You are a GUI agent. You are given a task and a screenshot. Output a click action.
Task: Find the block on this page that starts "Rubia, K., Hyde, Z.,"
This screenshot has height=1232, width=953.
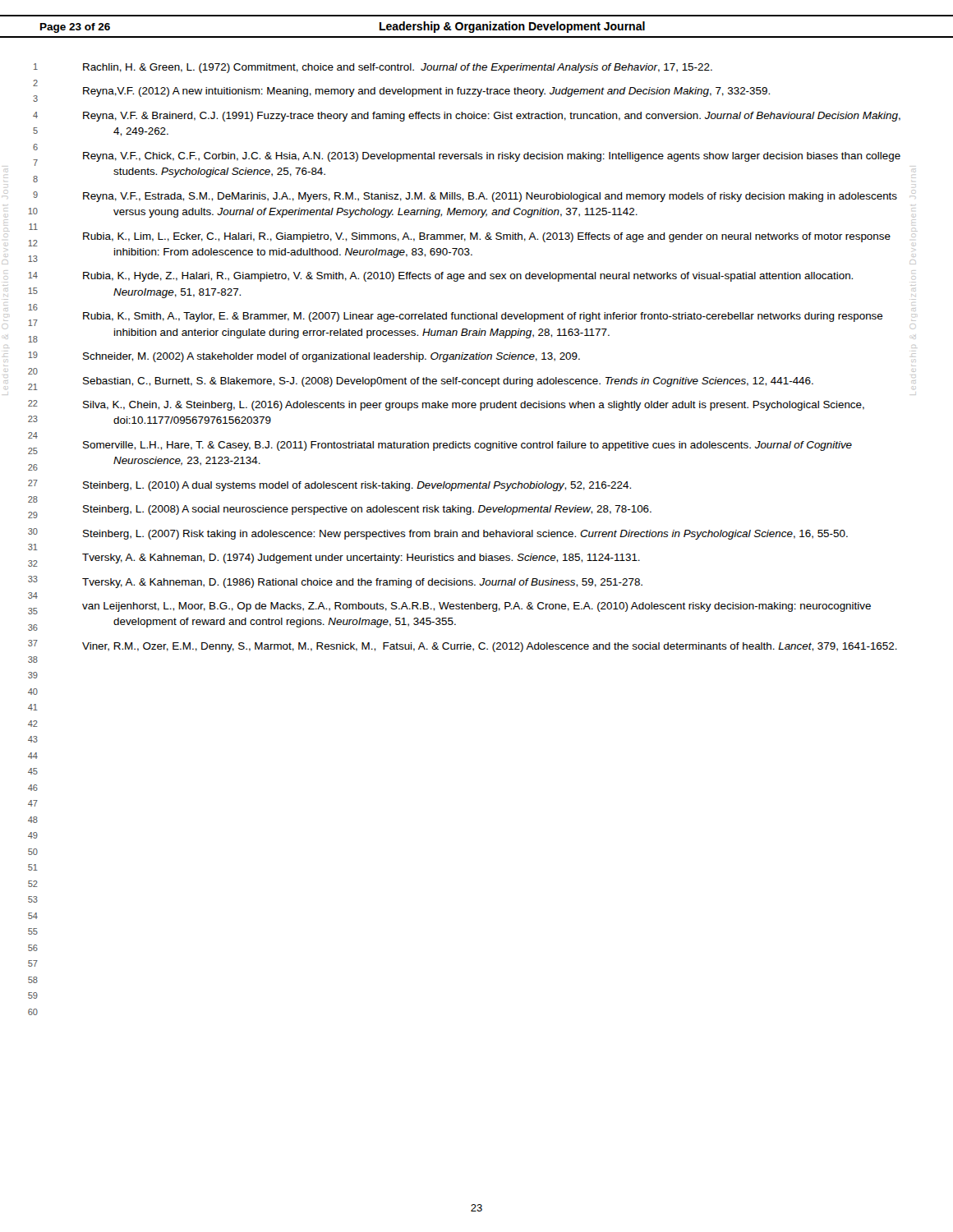pyautogui.click(x=468, y=284)
